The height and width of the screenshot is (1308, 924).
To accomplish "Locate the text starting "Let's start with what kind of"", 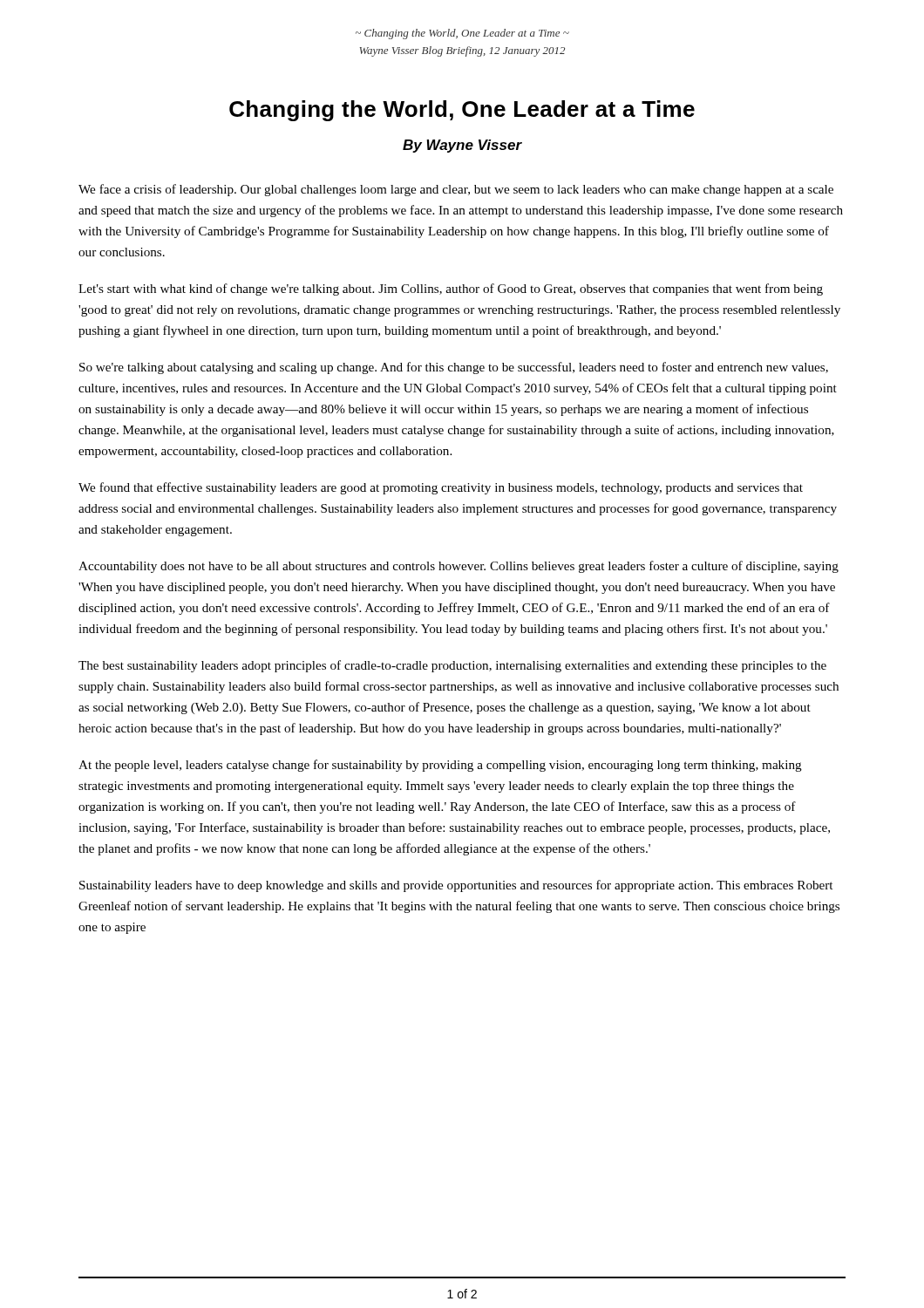I will pos(460,309).
